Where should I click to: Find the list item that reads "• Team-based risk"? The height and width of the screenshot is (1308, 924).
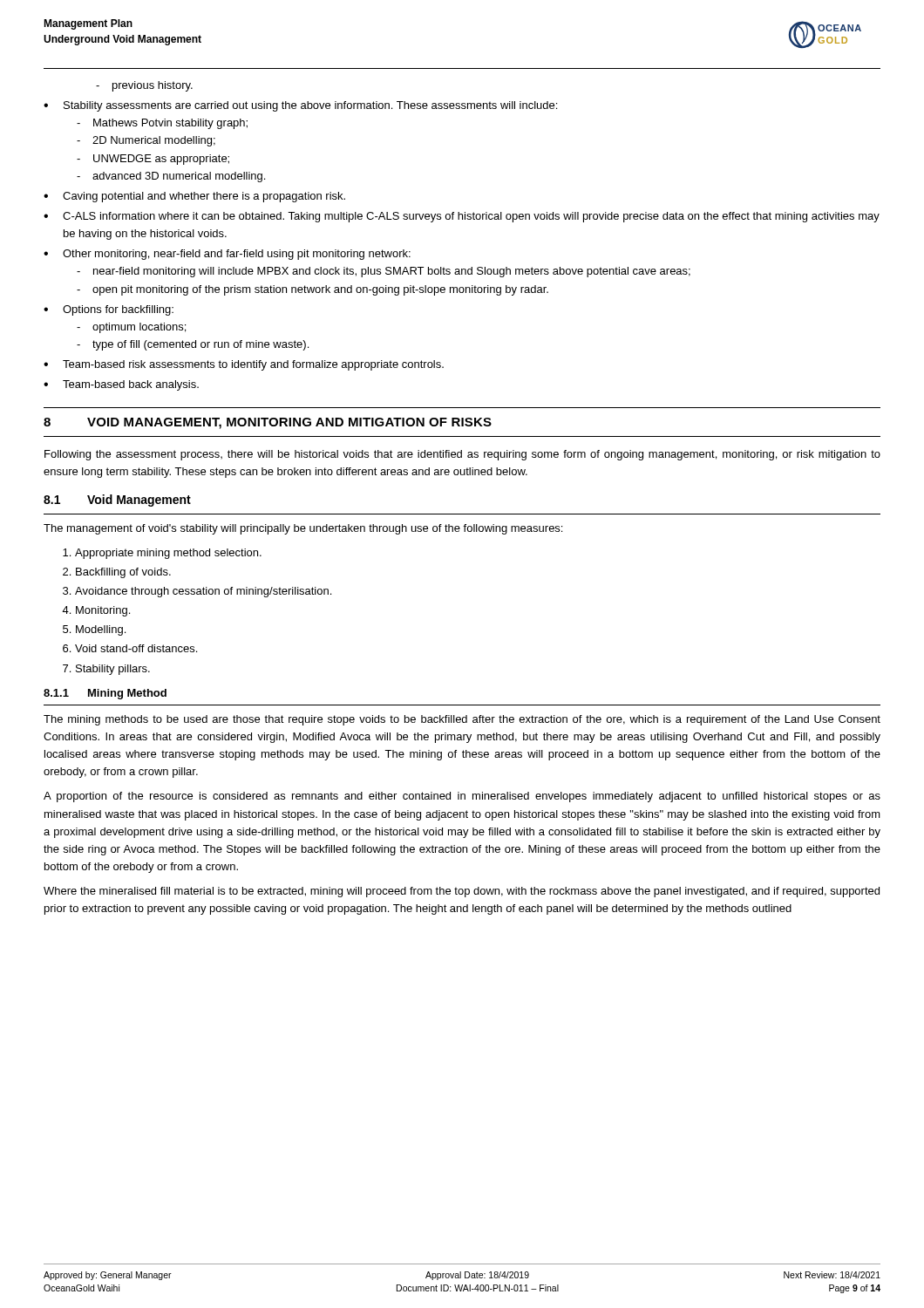244,365
